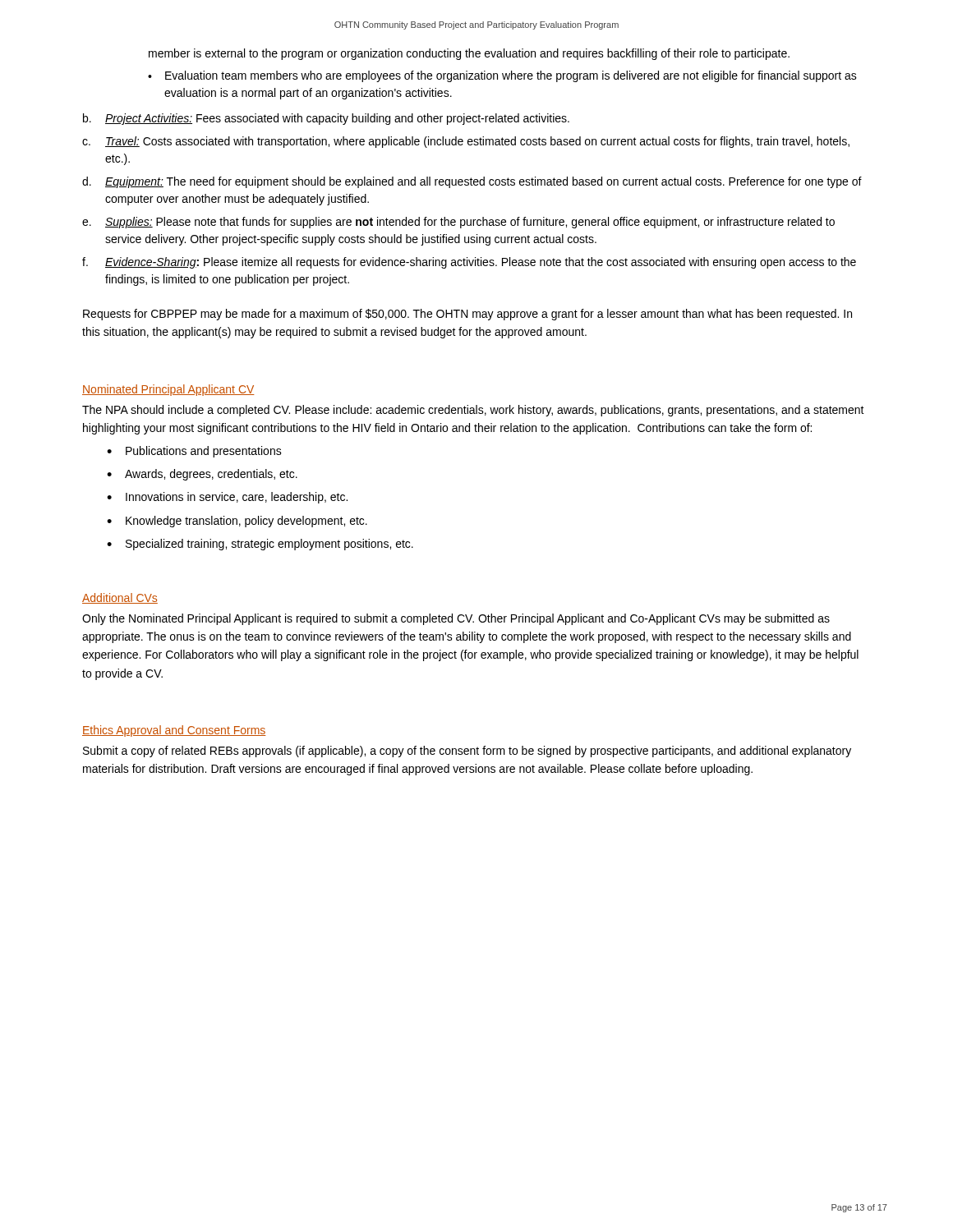This screenshot has height=1232, width=953.
Task: Locate the text "Additional CVs"
Action: pyautogui.click(x=120, y=598)
